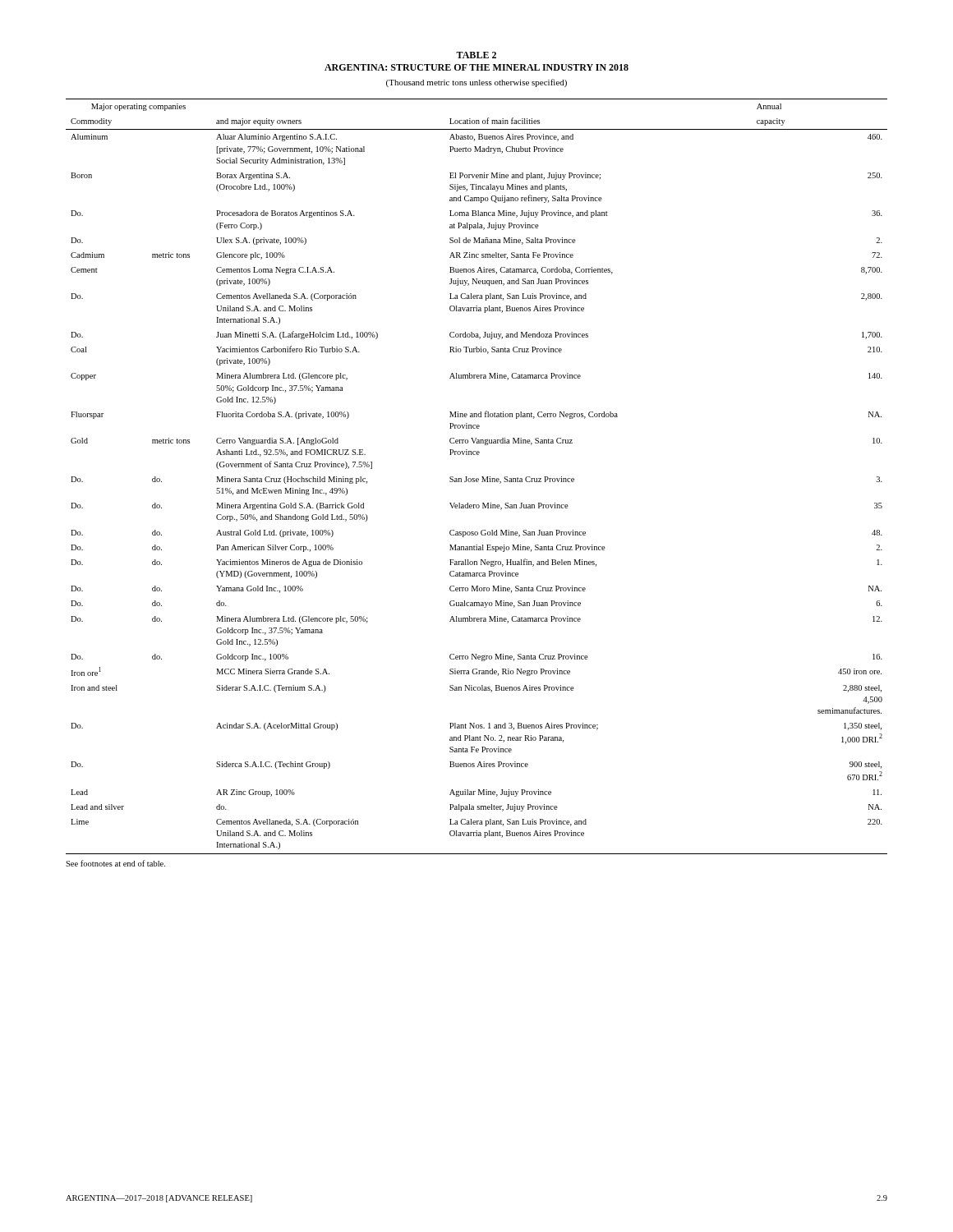Find the title containing "TABLE 2ARGENTINA: STRUCTURE OF THE MINERAL"
Screen dimensions: 1232x953
tap(476, 62)
